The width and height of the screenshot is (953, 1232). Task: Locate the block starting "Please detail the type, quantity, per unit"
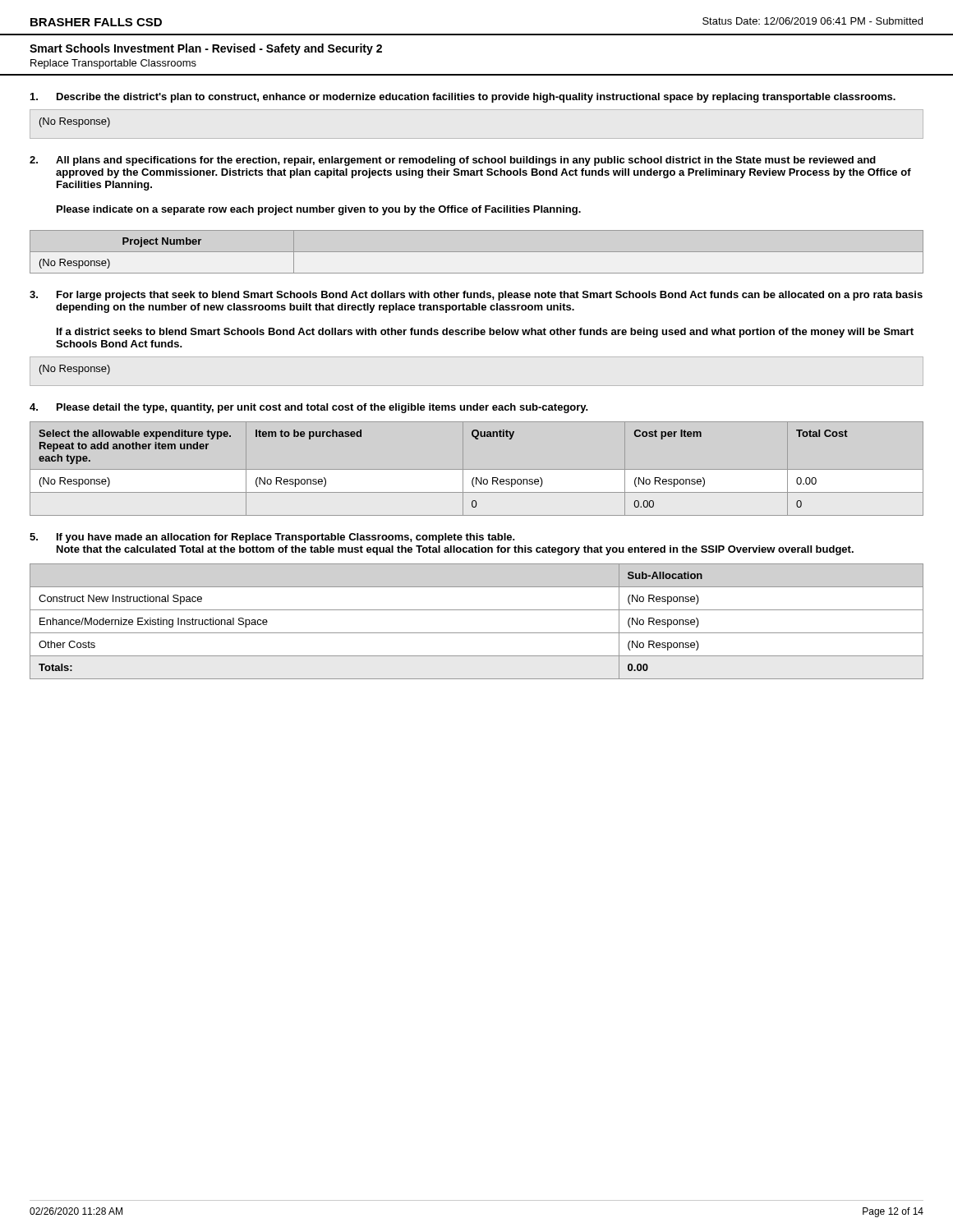476,407
